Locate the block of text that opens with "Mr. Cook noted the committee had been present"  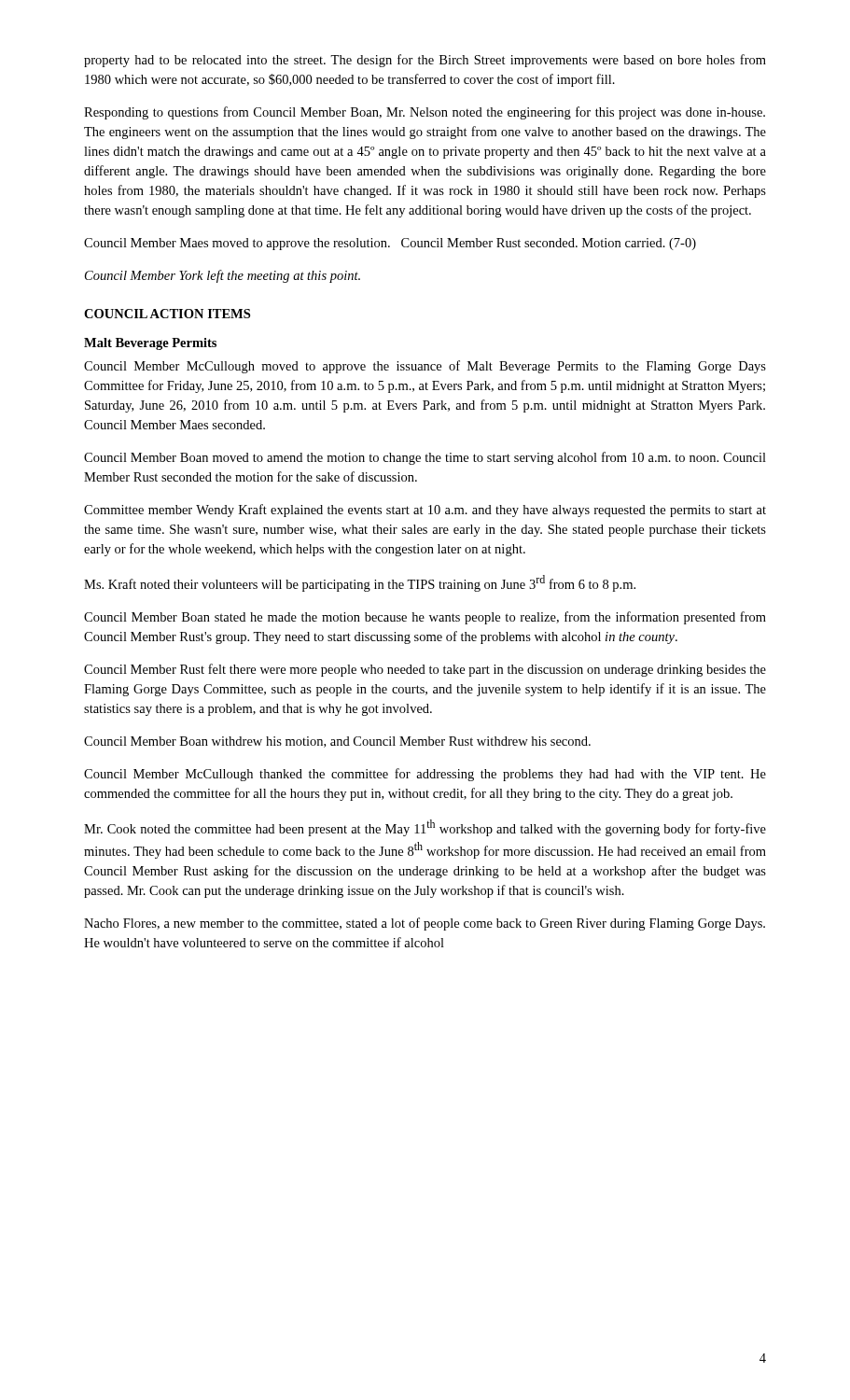425,858
